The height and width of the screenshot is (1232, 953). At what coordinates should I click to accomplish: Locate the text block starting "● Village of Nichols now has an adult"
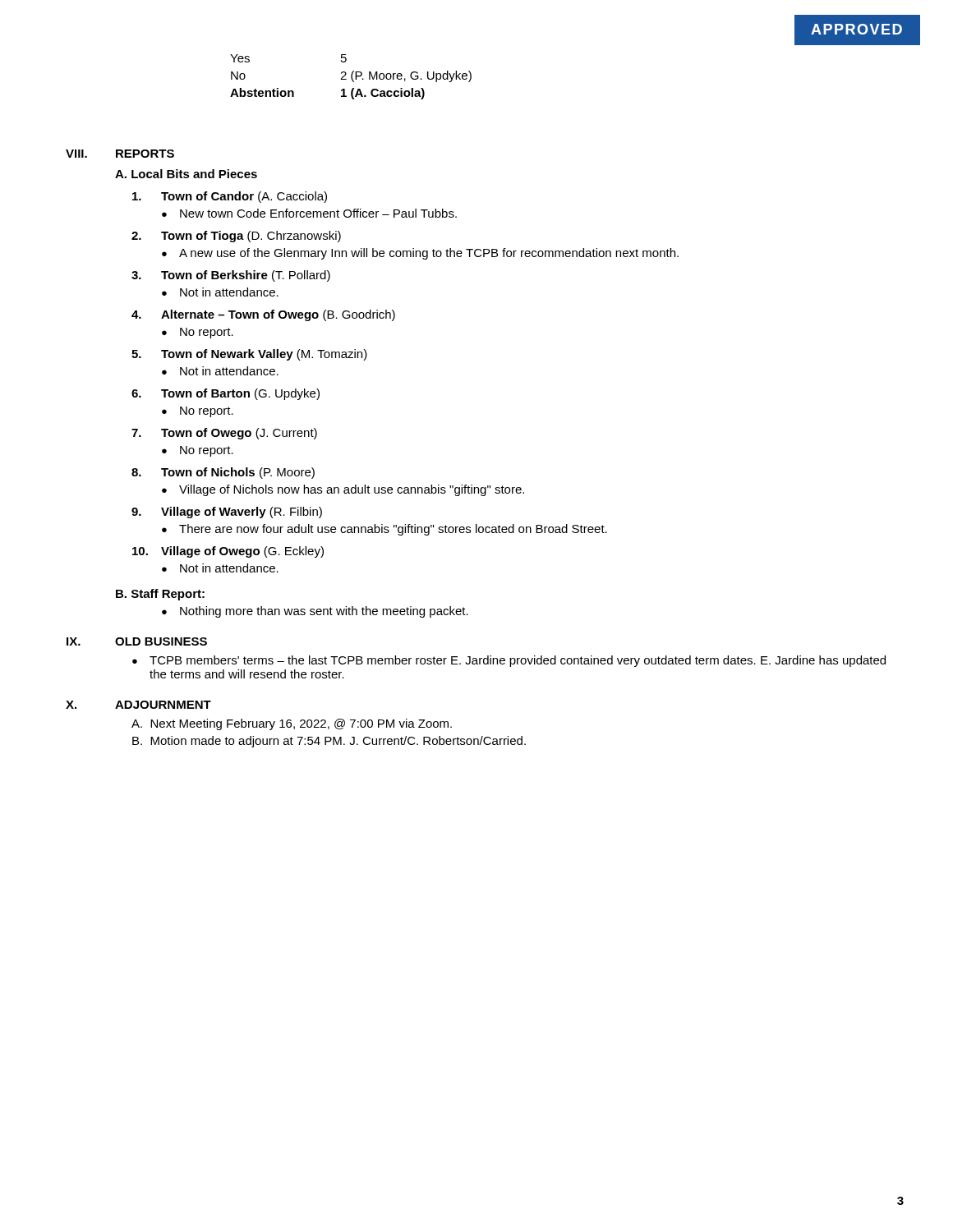(532, 489)
